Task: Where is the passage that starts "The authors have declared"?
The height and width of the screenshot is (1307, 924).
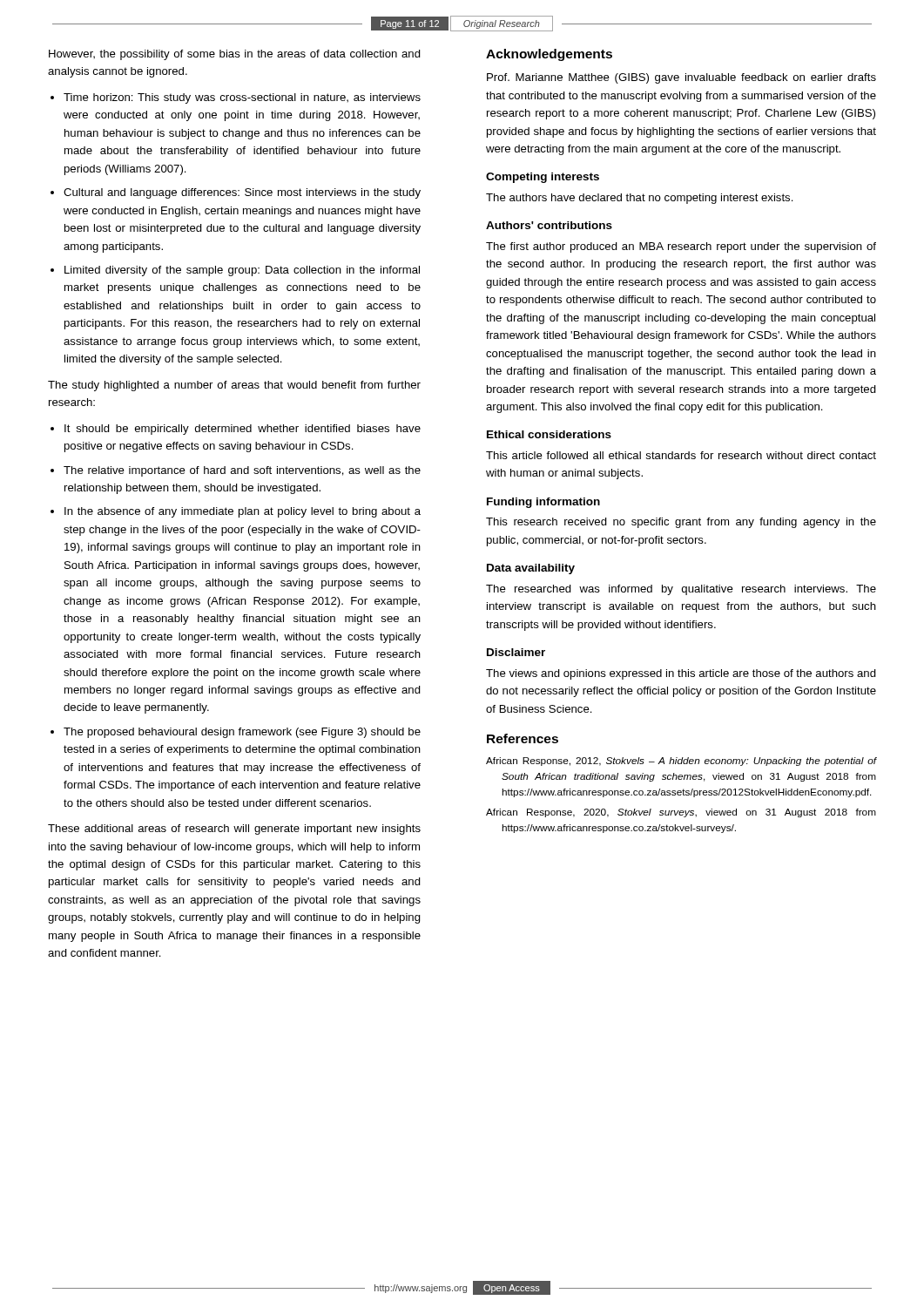Action: [x=681, y=198]
